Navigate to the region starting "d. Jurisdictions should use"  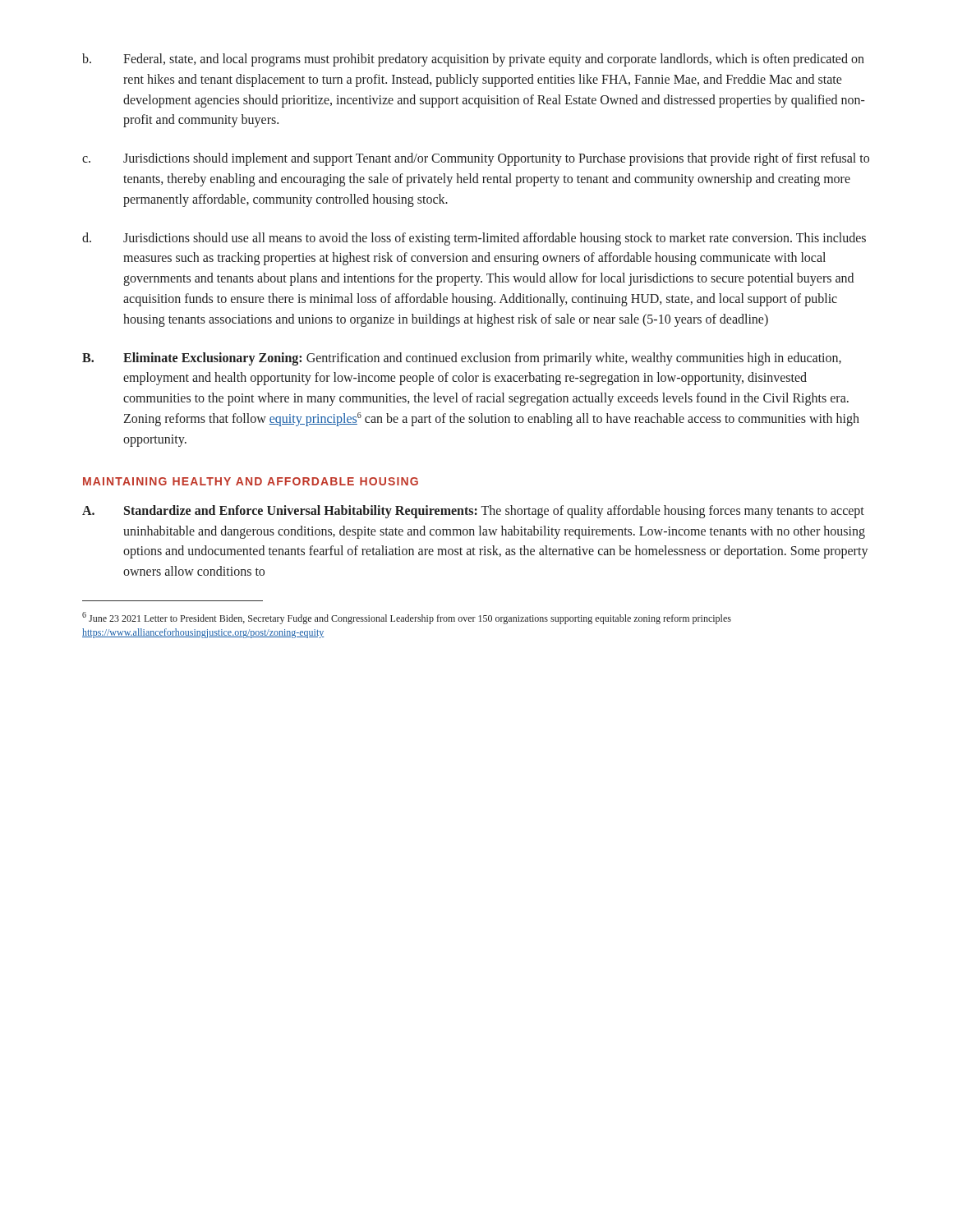tap(476, 279)
